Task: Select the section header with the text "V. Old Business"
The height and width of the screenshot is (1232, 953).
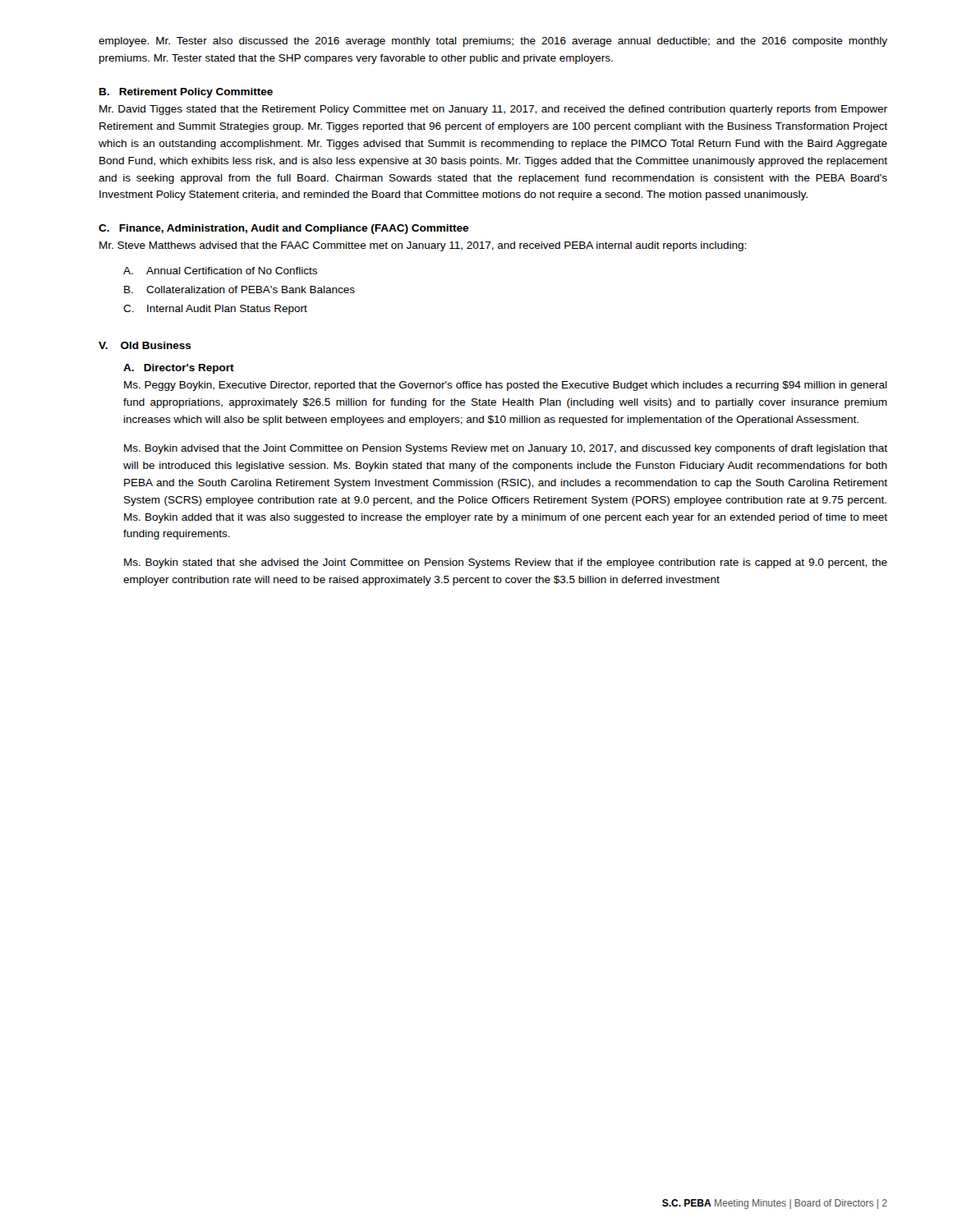Action: (145, 345)
